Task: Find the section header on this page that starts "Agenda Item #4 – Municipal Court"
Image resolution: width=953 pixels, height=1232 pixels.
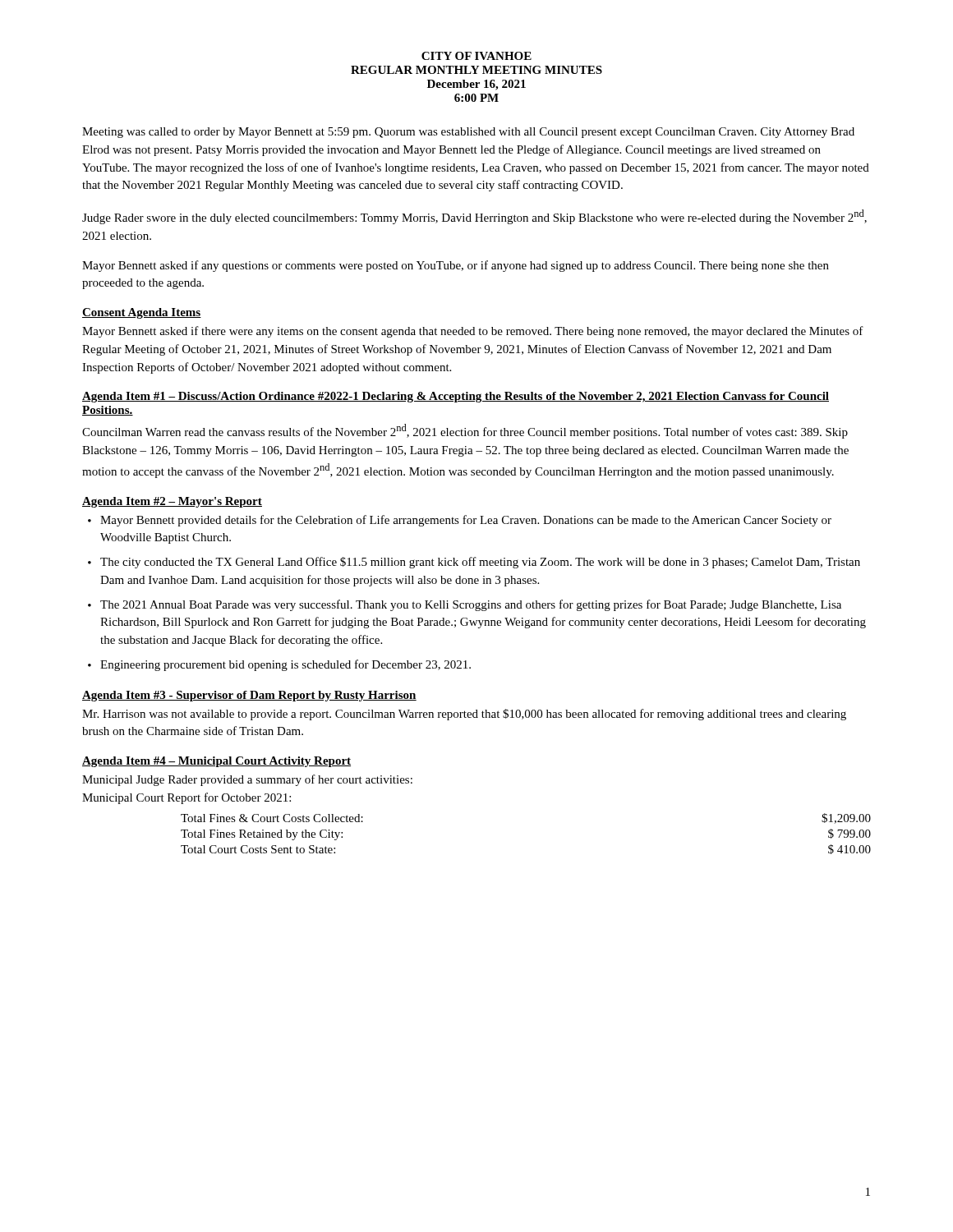Action: pos(217,761)
